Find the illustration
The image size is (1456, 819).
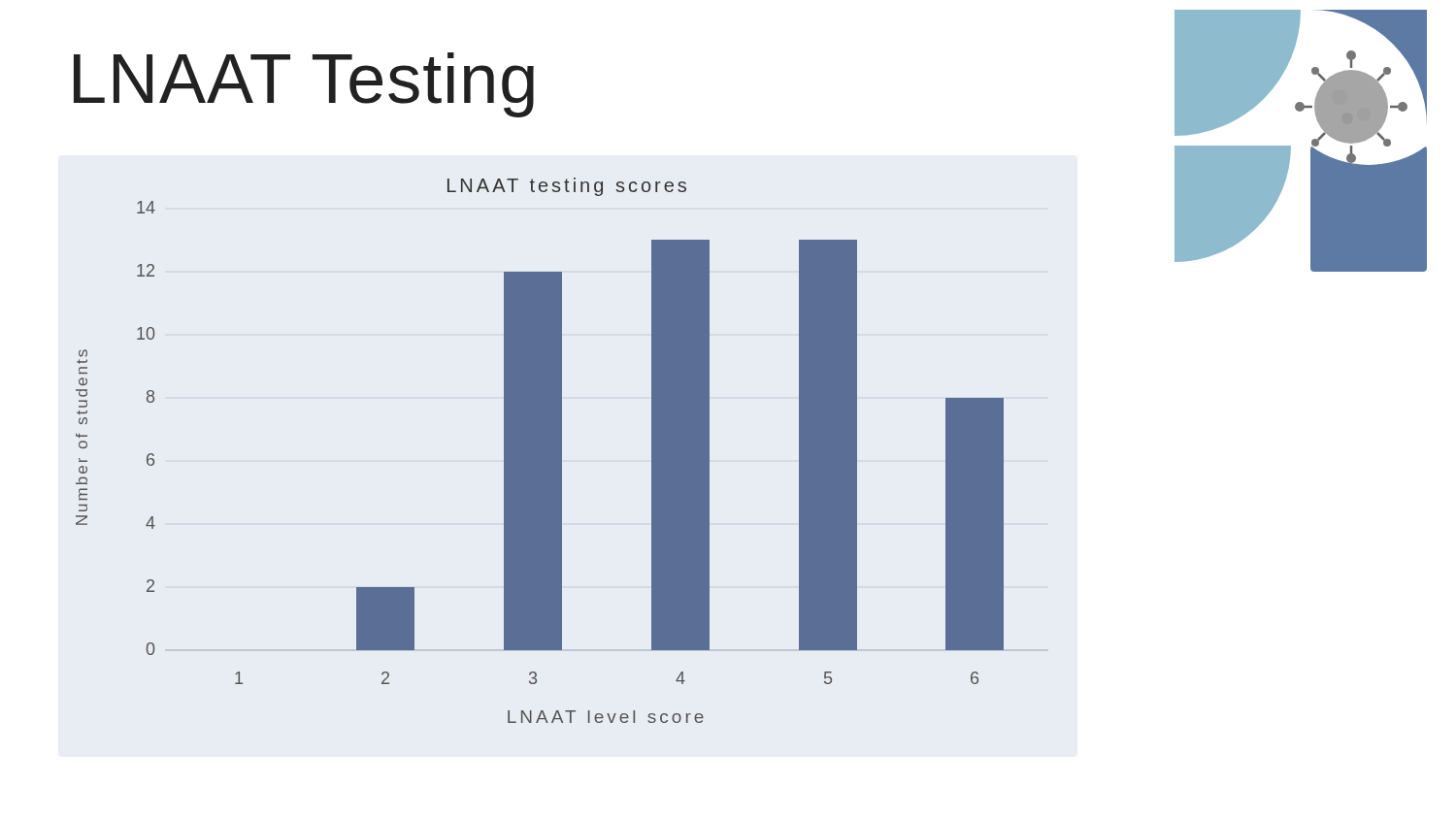1301,141
